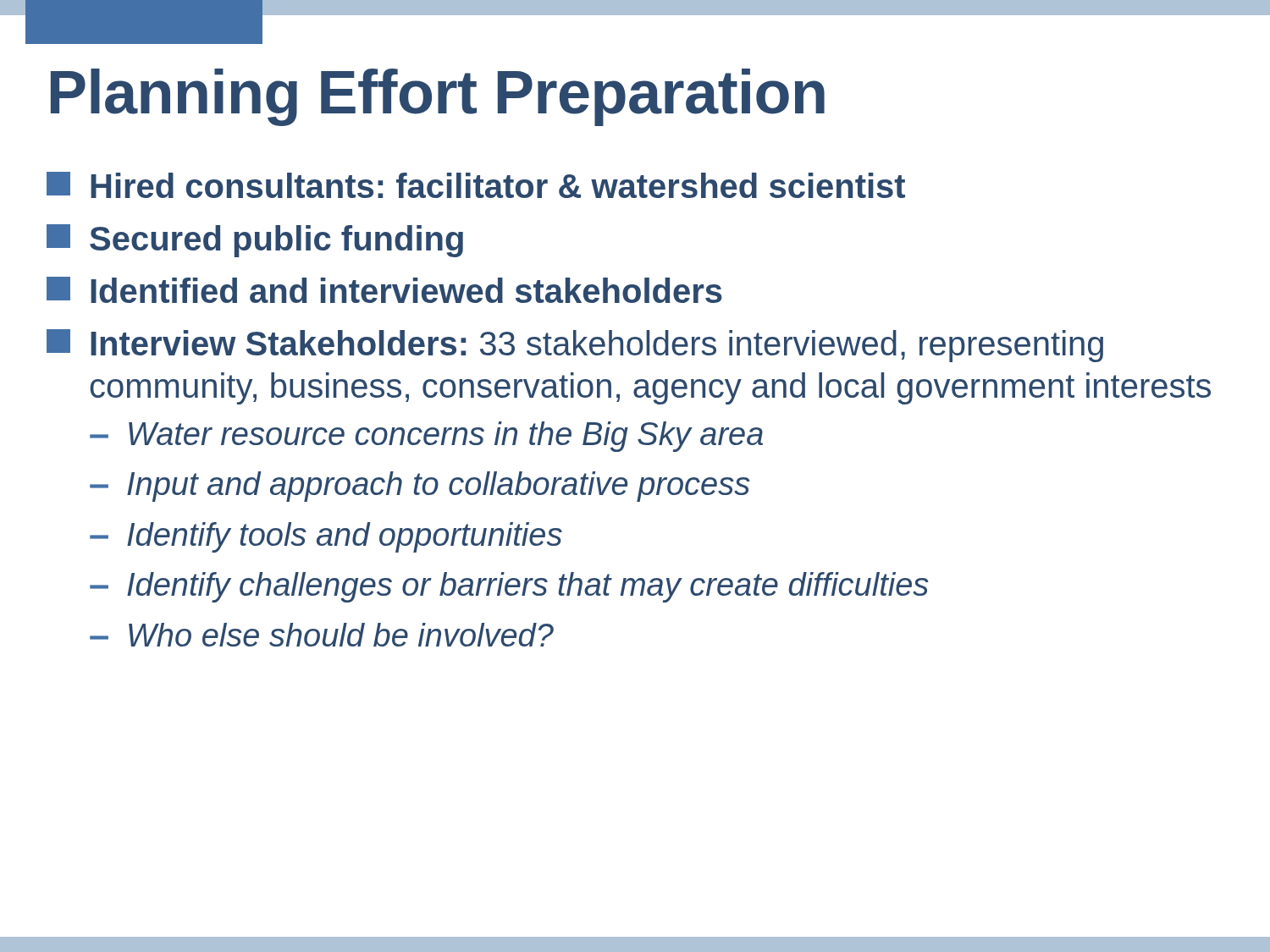Image resolution: width=1270 pixels, height=952 pixels.
Task: Locate the list item containing "‒ Input and approach to collaborative process"
Action: click(420, 485)
